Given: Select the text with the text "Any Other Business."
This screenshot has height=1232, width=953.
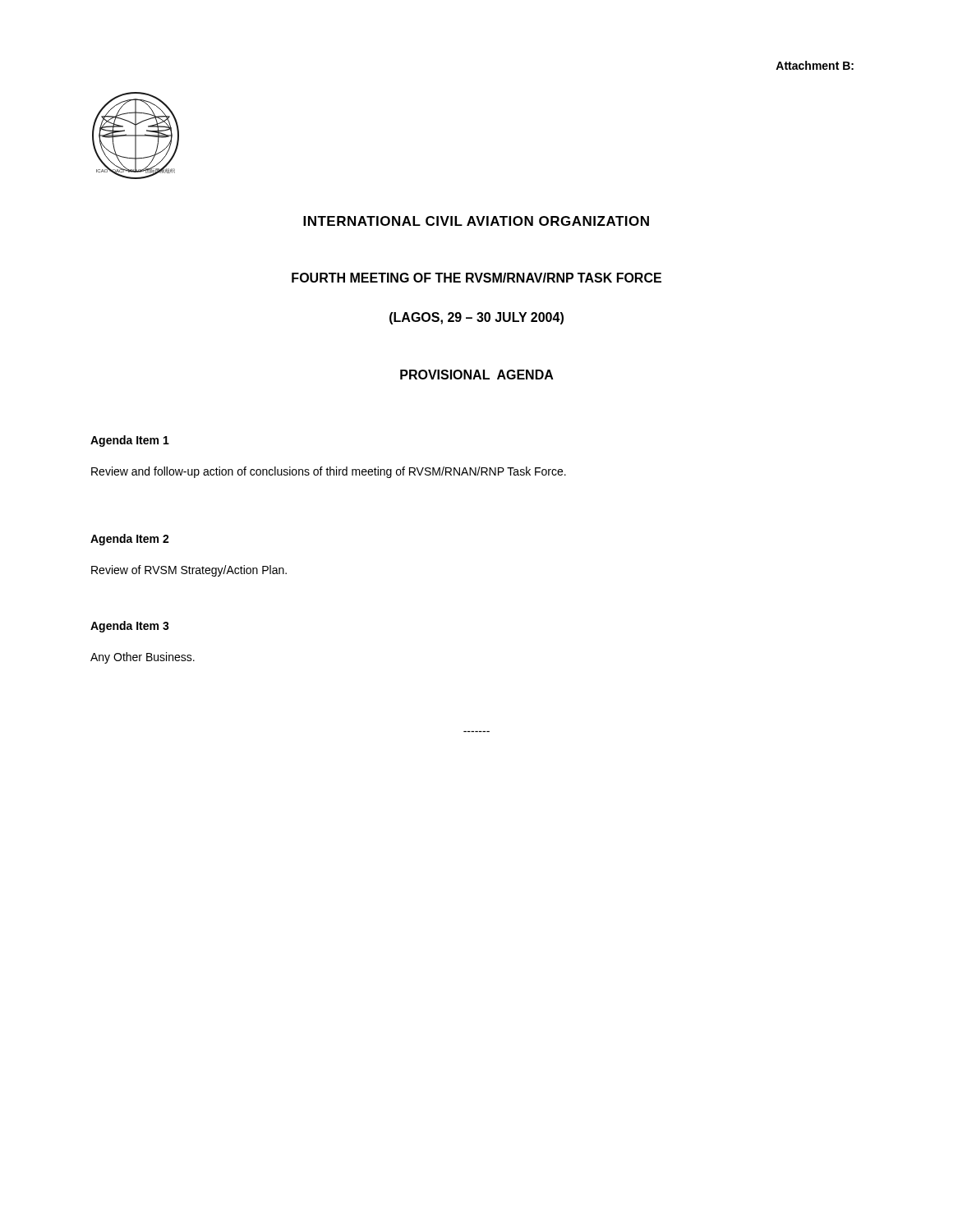Looking at the screenshot, I should 143,657.
